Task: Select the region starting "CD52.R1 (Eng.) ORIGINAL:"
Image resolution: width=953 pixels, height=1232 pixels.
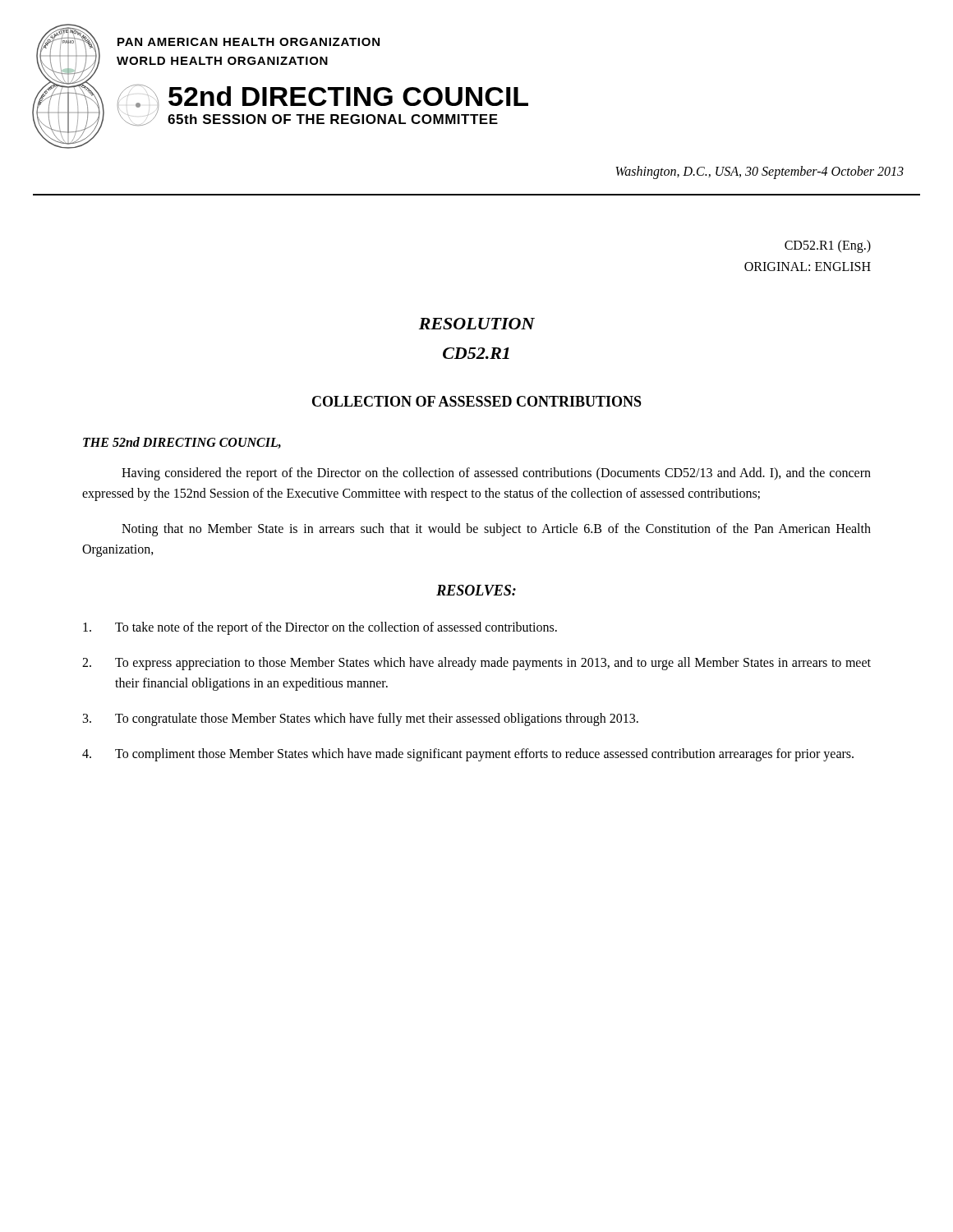Action: pyautogui.click(x=808, y=256)
